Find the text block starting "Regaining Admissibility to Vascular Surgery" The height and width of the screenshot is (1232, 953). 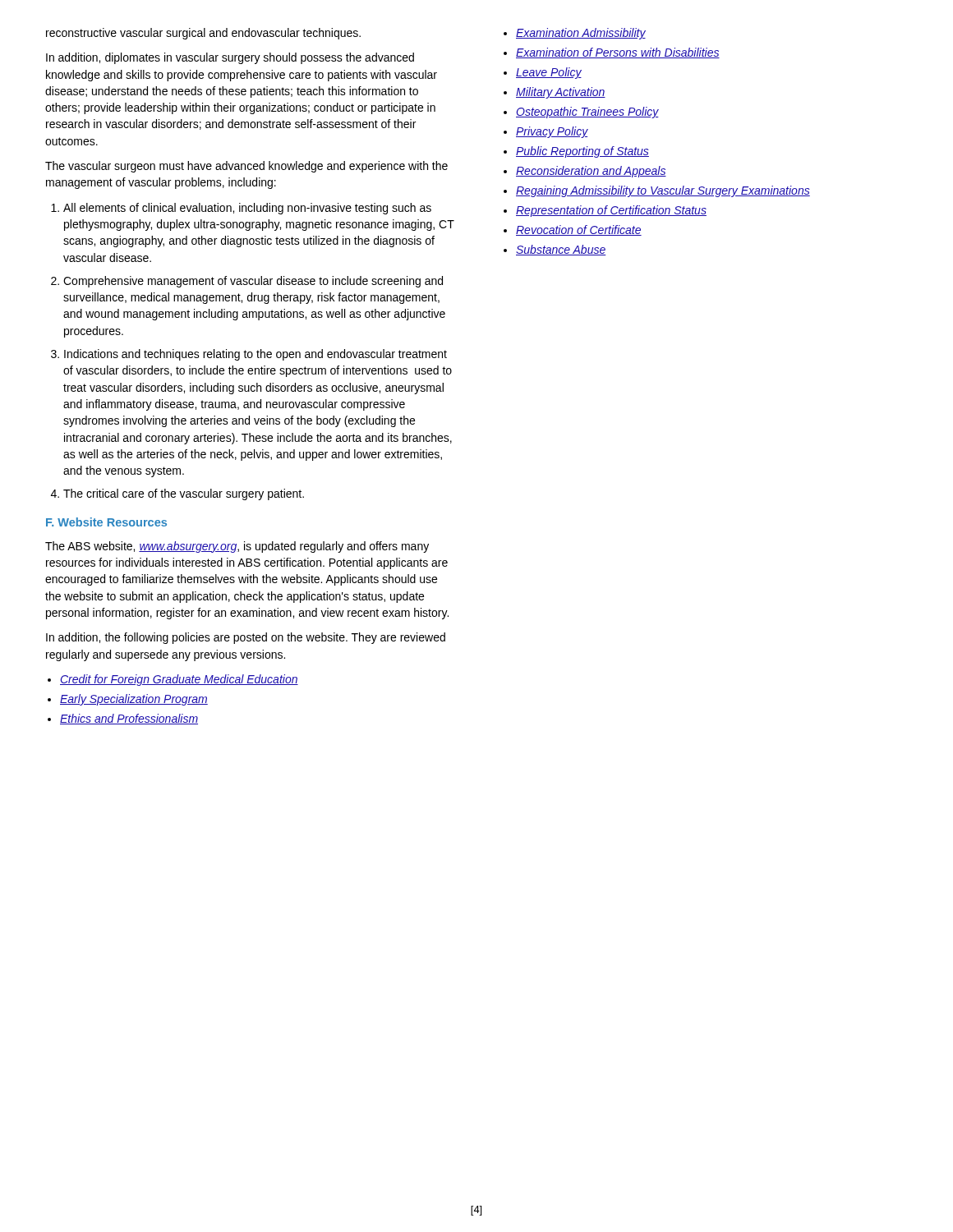(x=710, y=191)
